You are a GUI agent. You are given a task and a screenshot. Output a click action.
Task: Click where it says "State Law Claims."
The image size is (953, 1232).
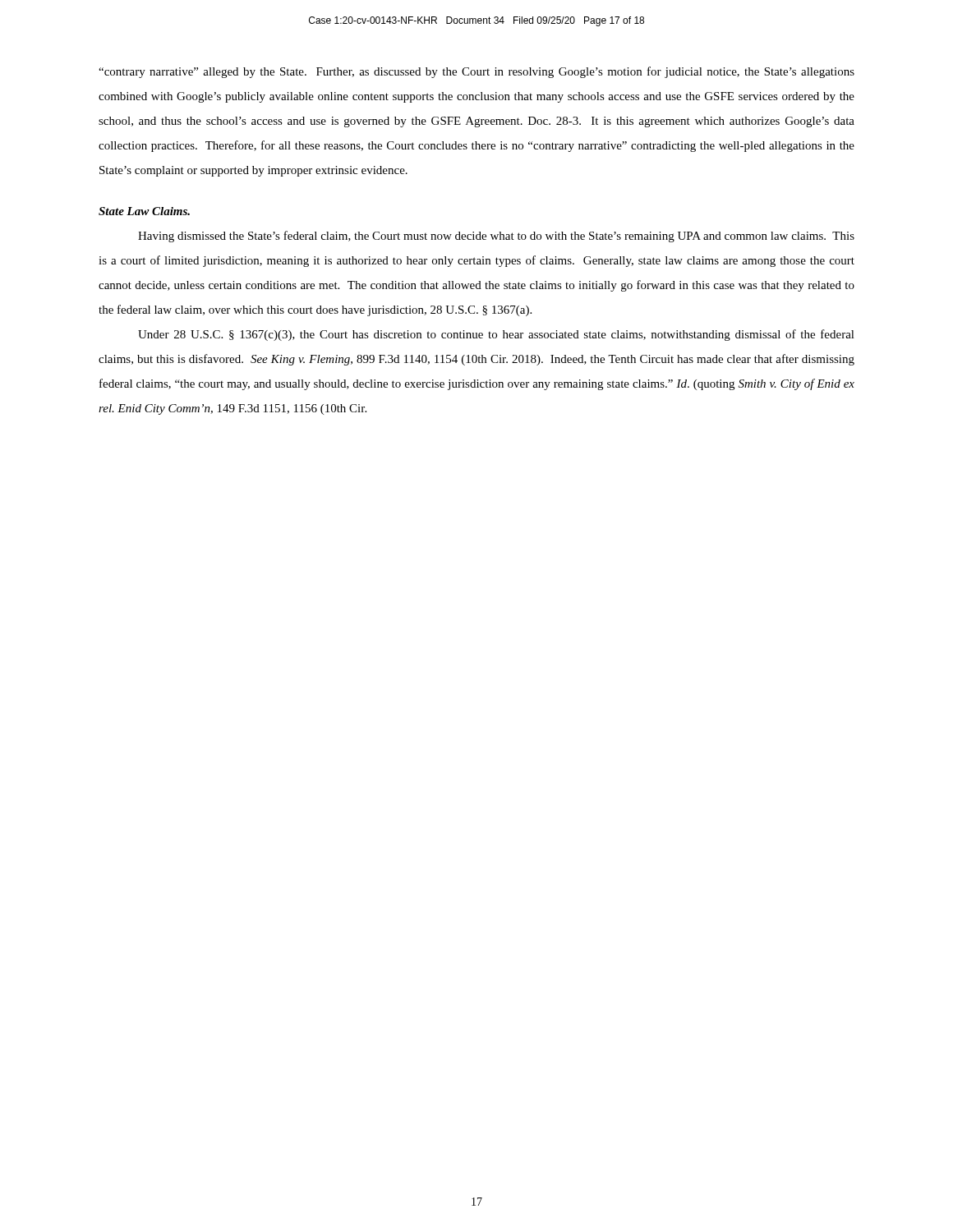point(145,211)
